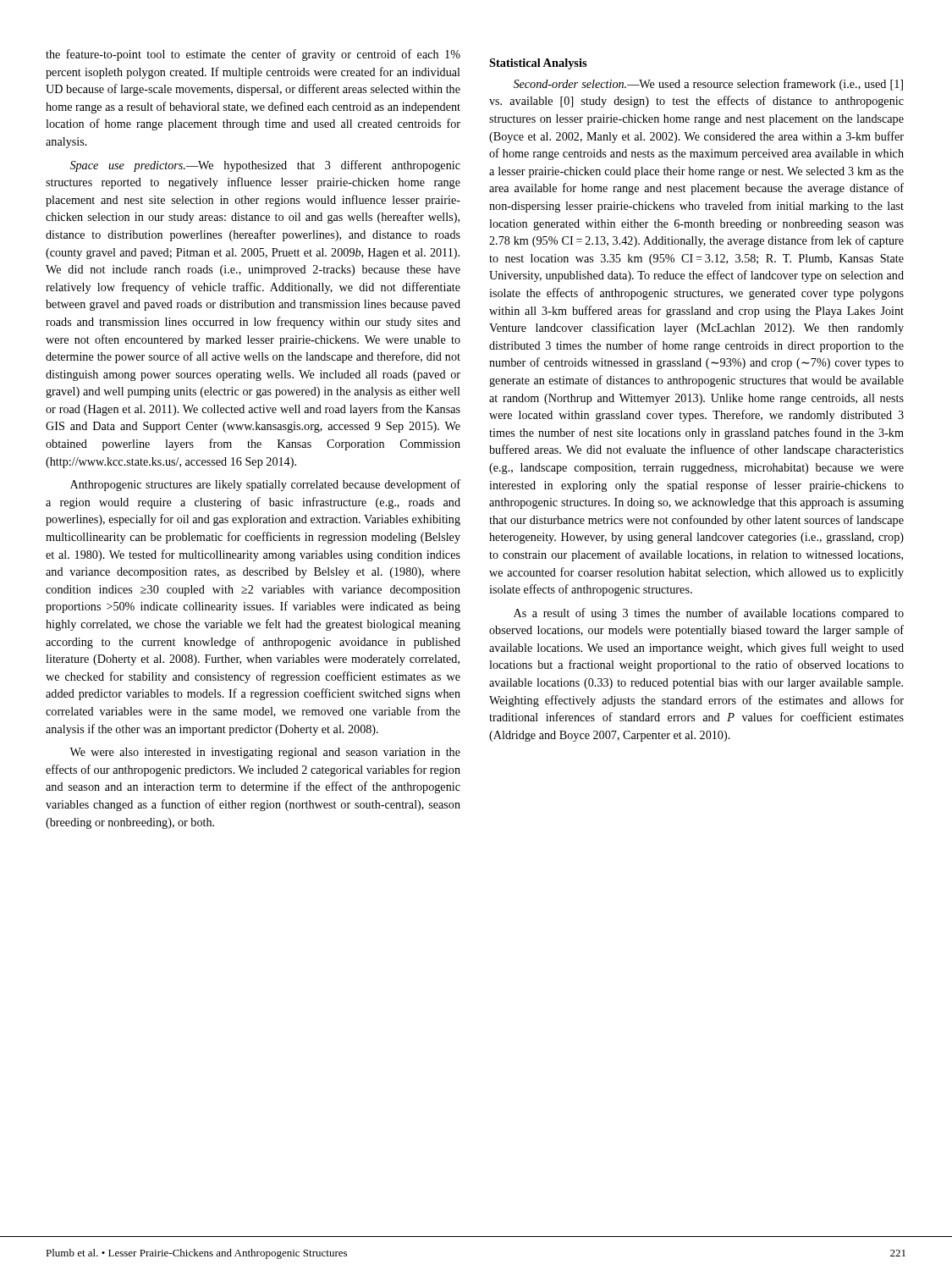Where is the passage that starts "We were also interested in"?

(253, 787)
